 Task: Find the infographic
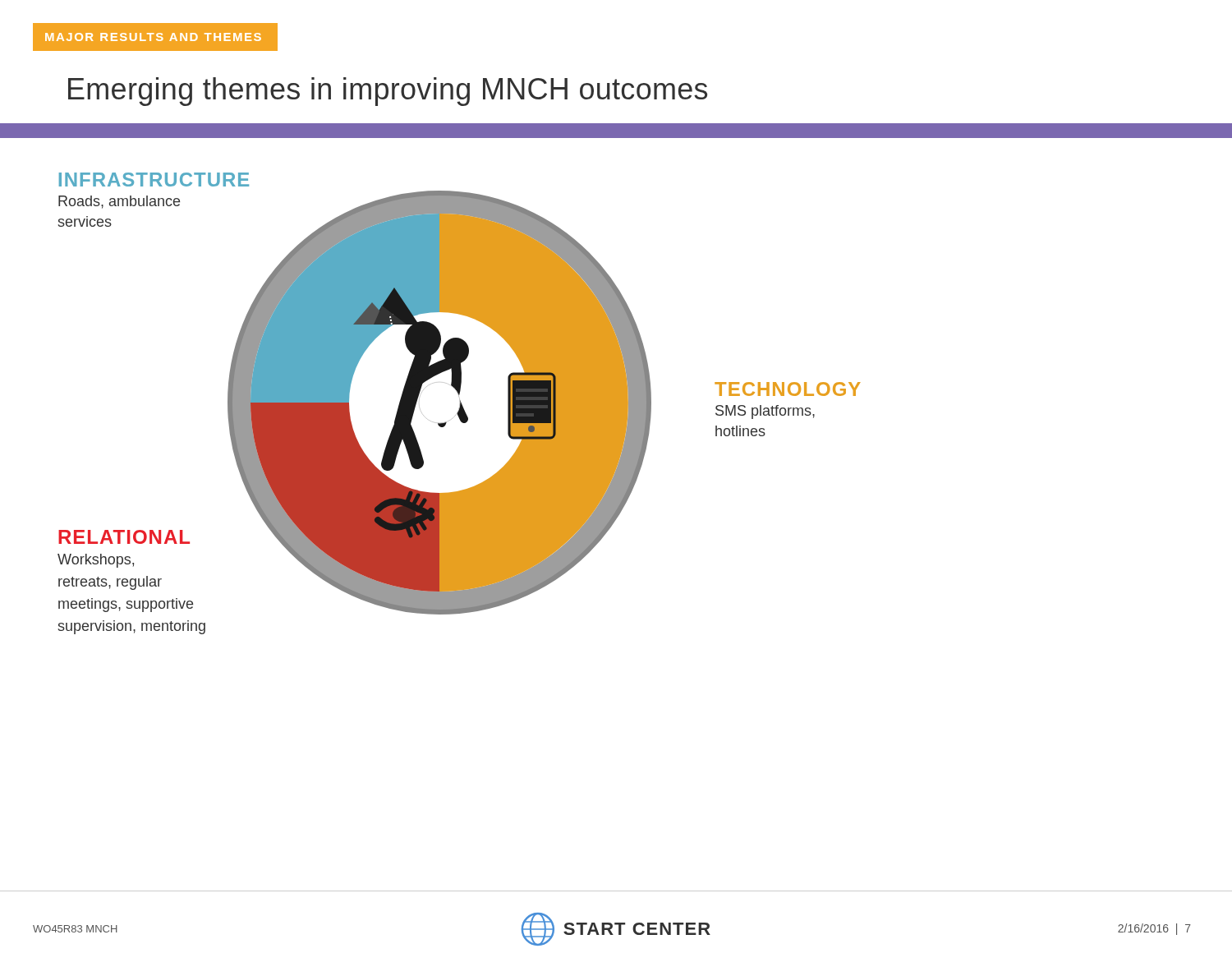coord(439,403)
